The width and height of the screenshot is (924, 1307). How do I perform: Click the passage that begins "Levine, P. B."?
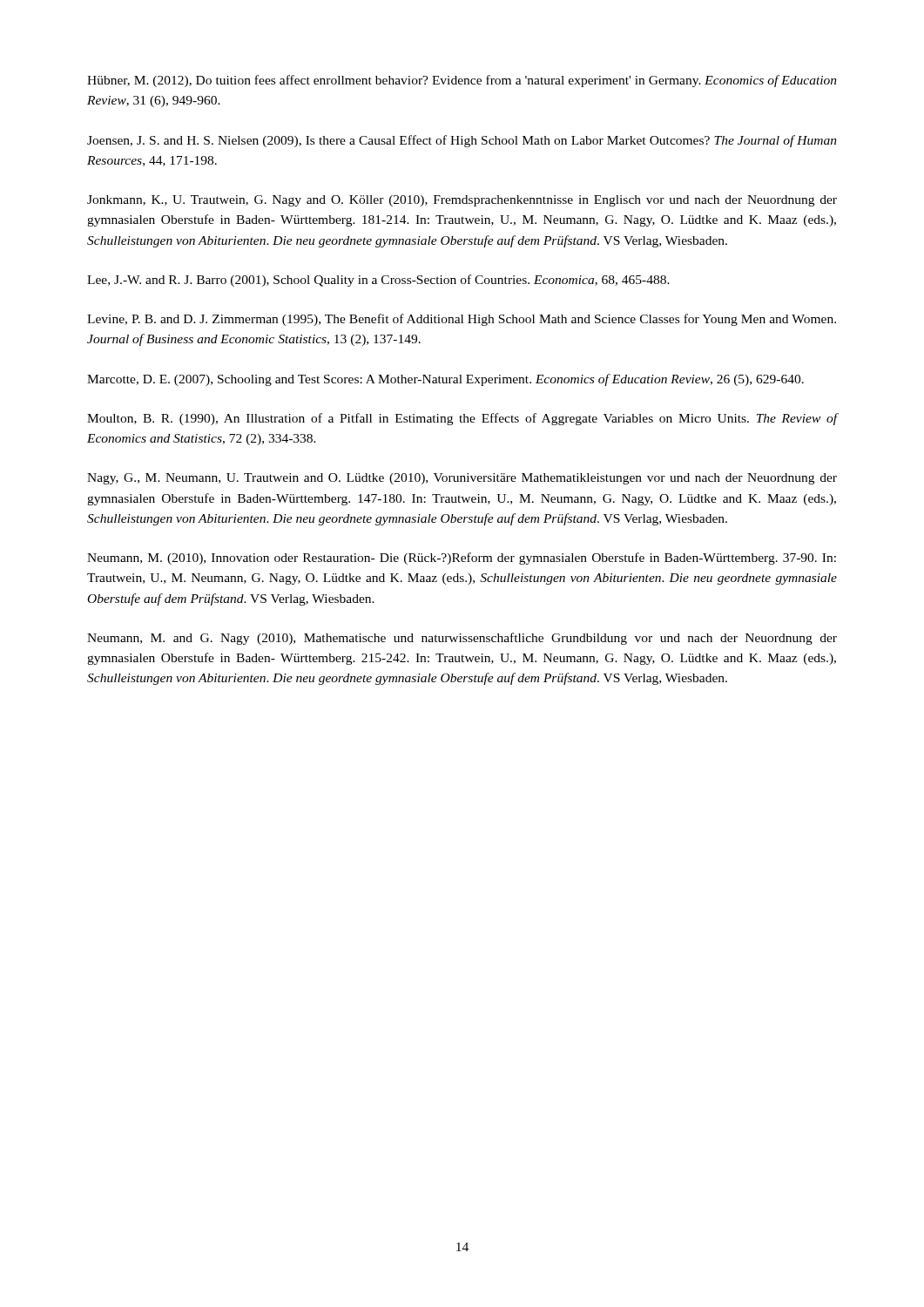click(x=462, y=329)
